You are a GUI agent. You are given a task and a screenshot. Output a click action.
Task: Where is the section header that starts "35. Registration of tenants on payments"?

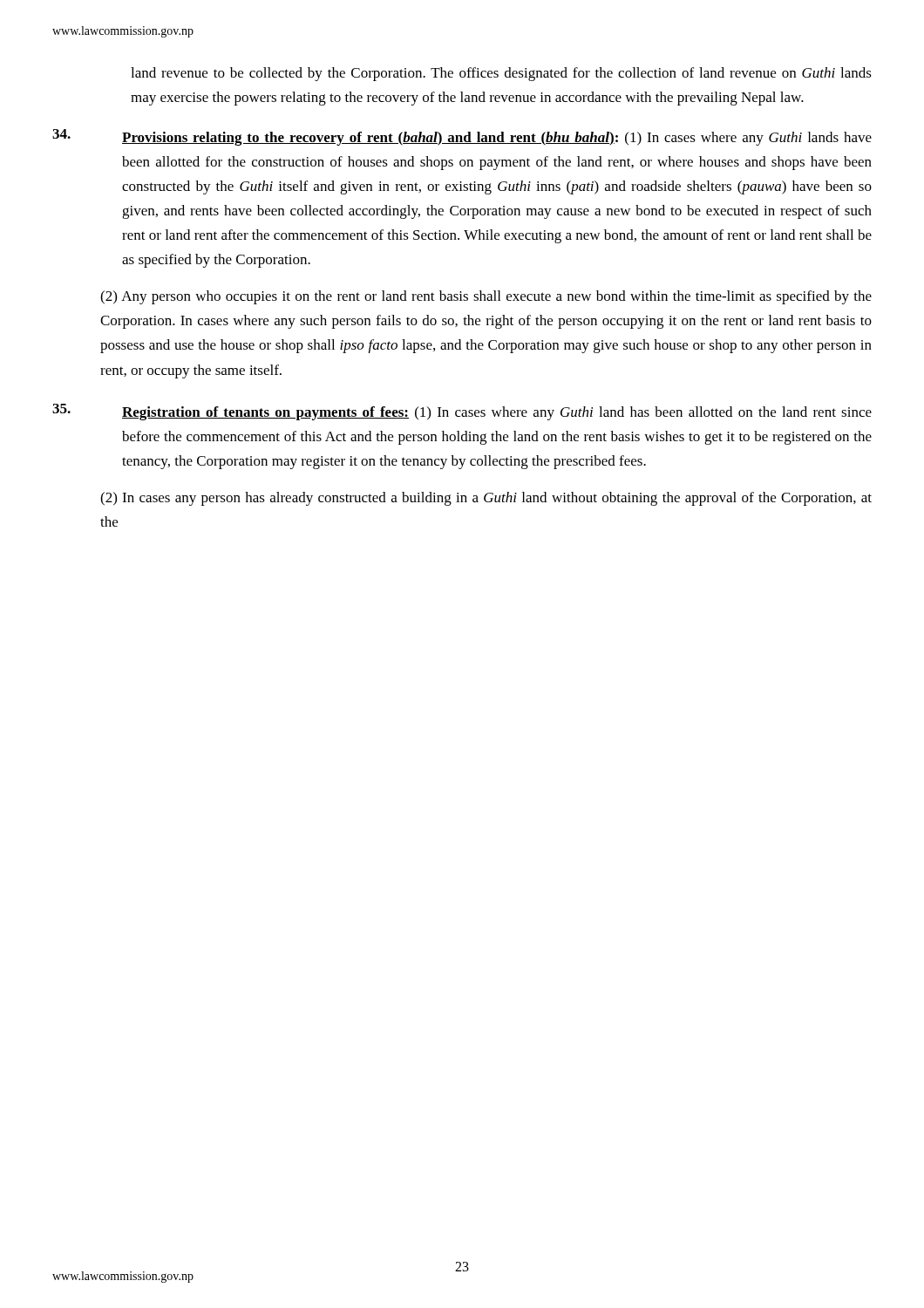(x=462, y=437)
